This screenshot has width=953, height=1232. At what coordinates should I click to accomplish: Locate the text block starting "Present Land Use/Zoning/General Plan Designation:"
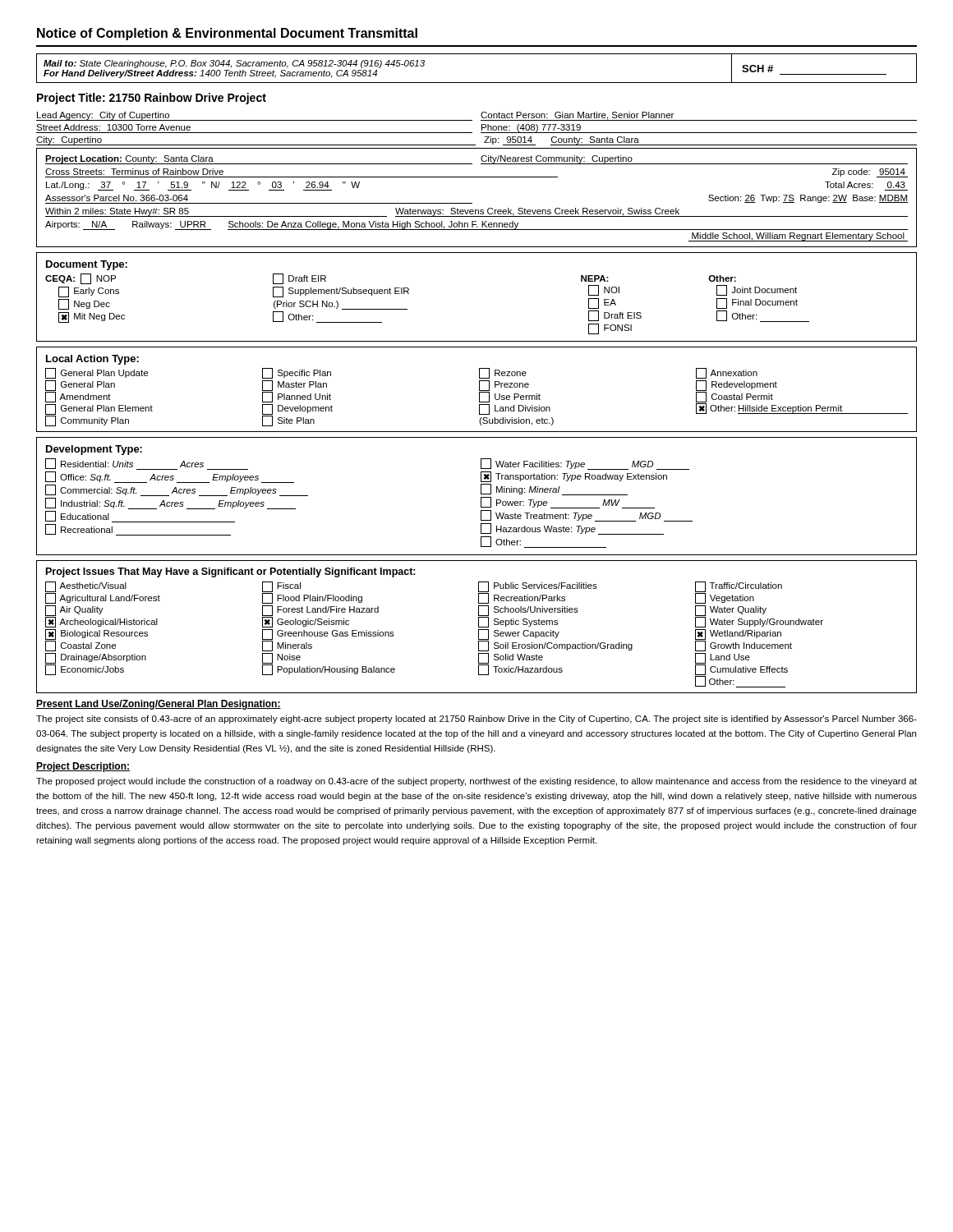tap(158, 704)
